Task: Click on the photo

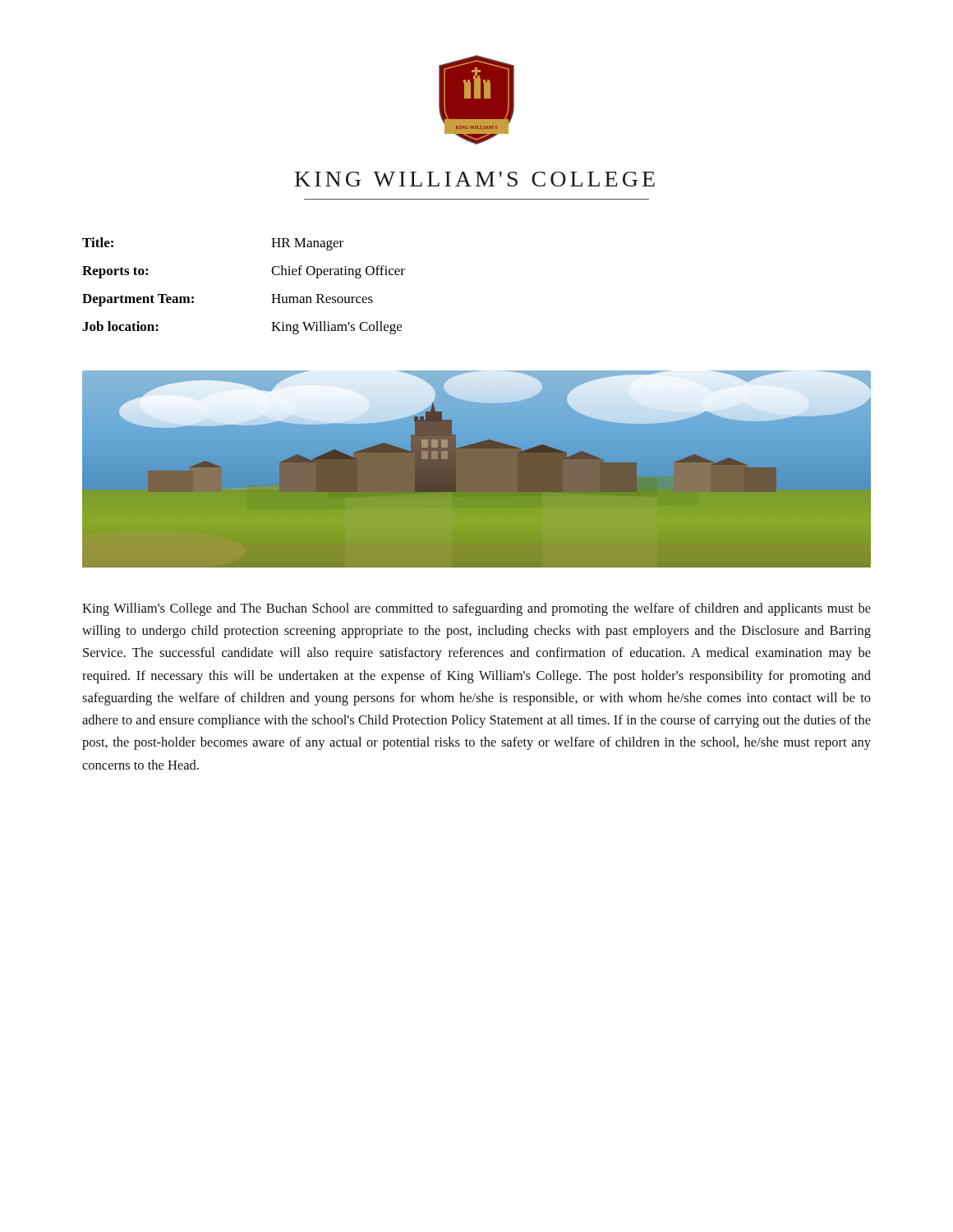Action: coord(476,469)
